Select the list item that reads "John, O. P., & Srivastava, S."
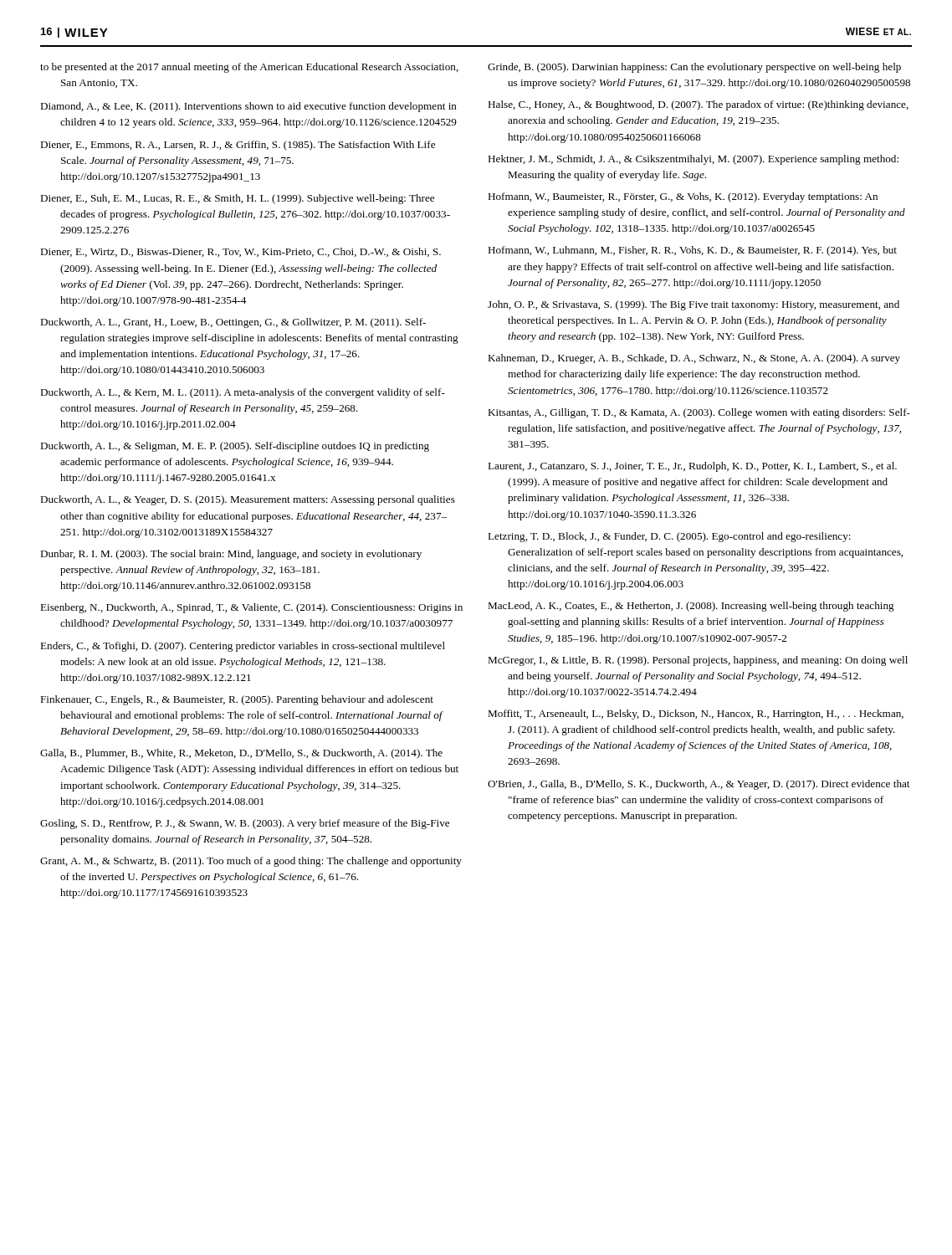This screenshot has width=952, height=1255. tap(694, 320)
